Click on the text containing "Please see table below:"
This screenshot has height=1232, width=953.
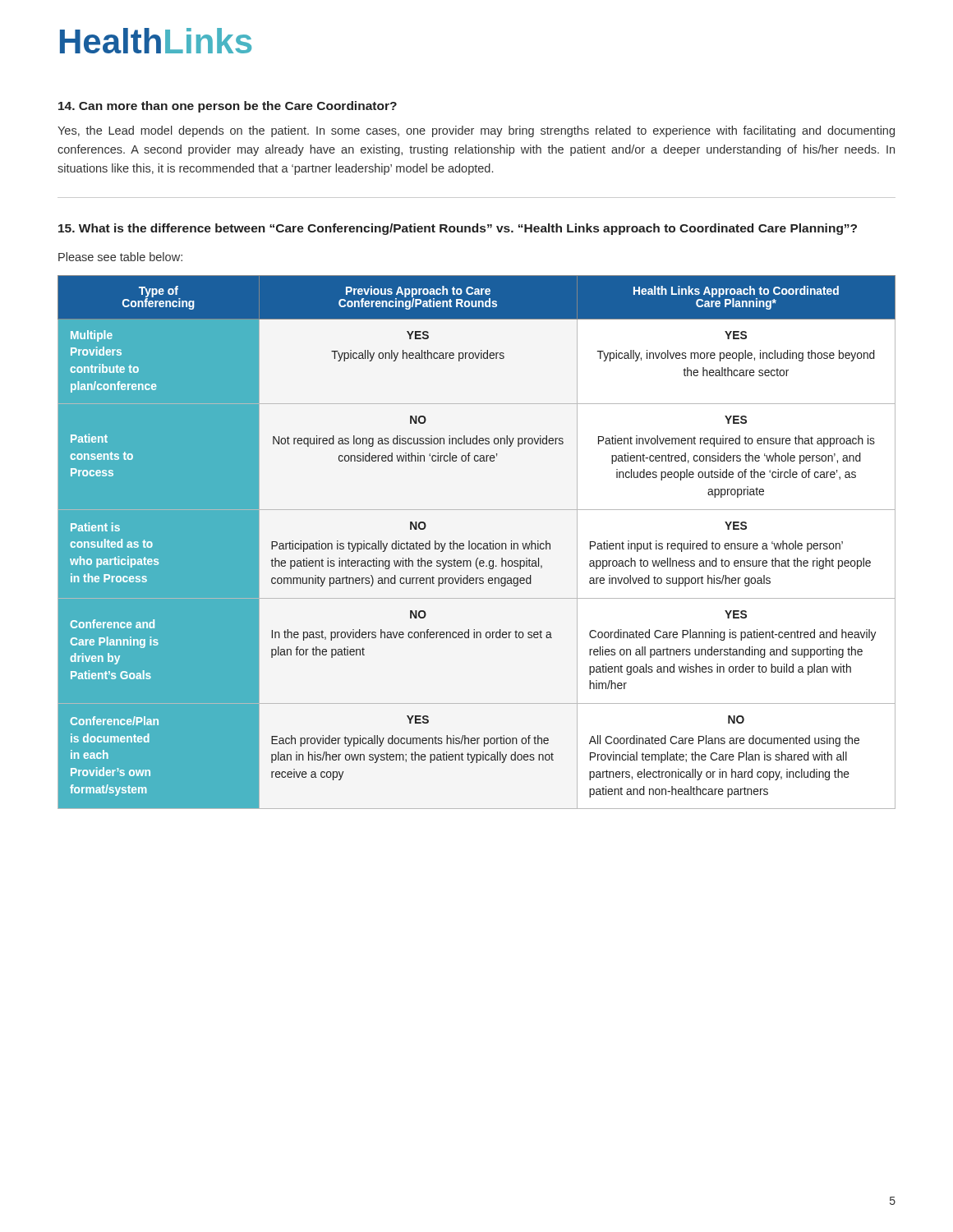pyautogui.click(x=120, y=257)
